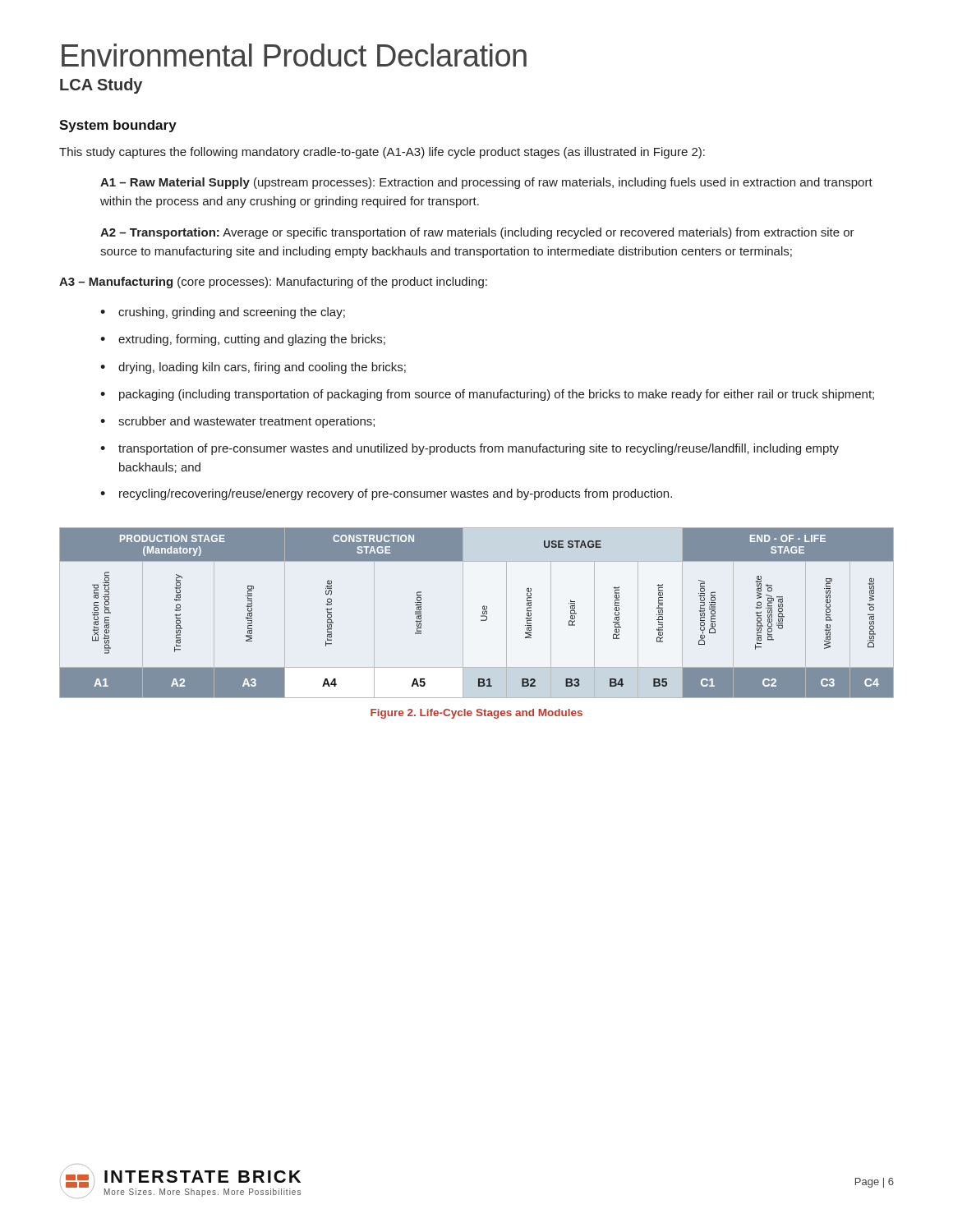Select the region starting "A2 – Transportation: Average or specific transportation of"
Screen dimensions: 1232x953
coord(477,241)
